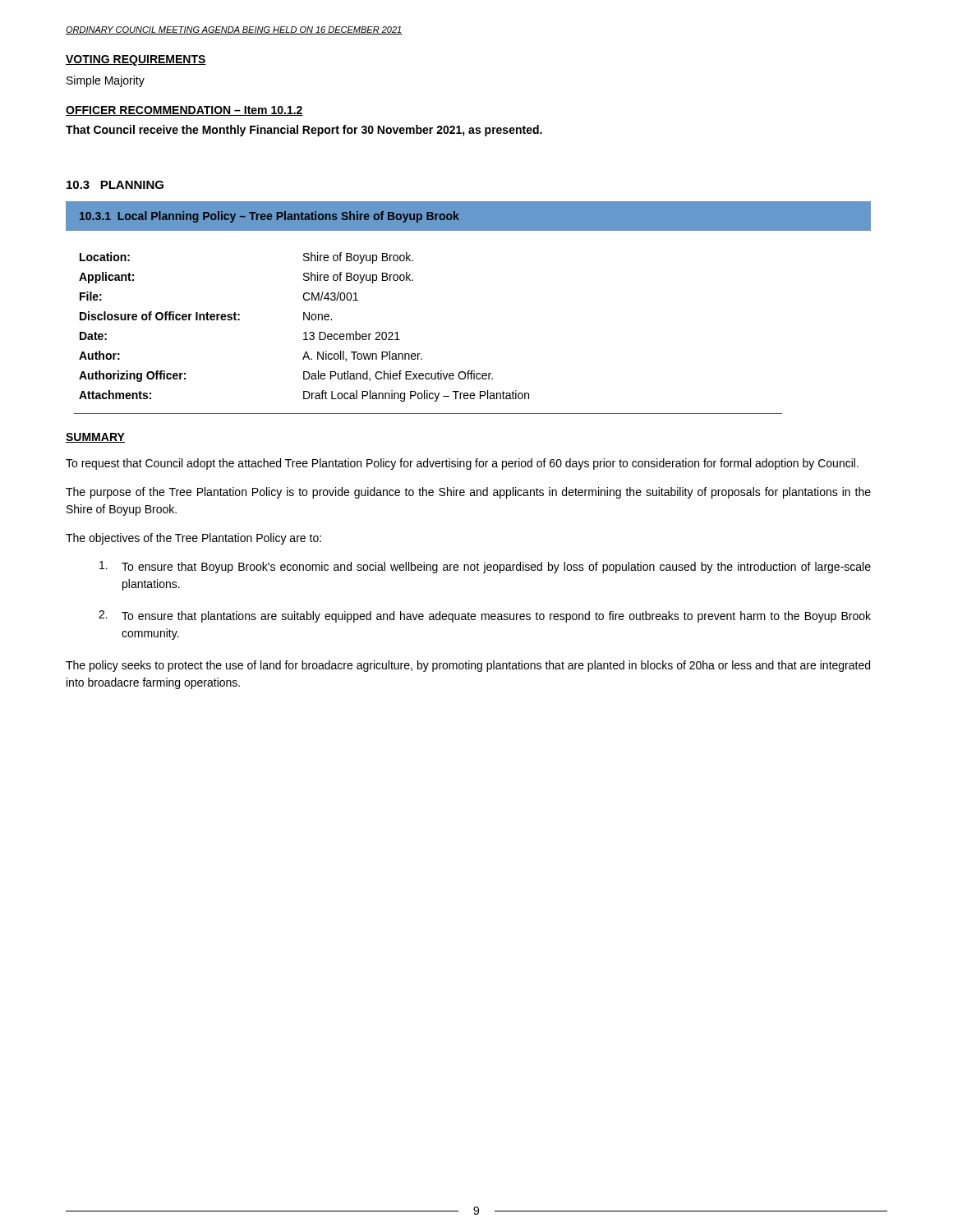Image resolution: width=953 pixels, height=1232 pixels.
Task: Click on the text block starting "Simple Majority"
Action: tap(105, 81)
